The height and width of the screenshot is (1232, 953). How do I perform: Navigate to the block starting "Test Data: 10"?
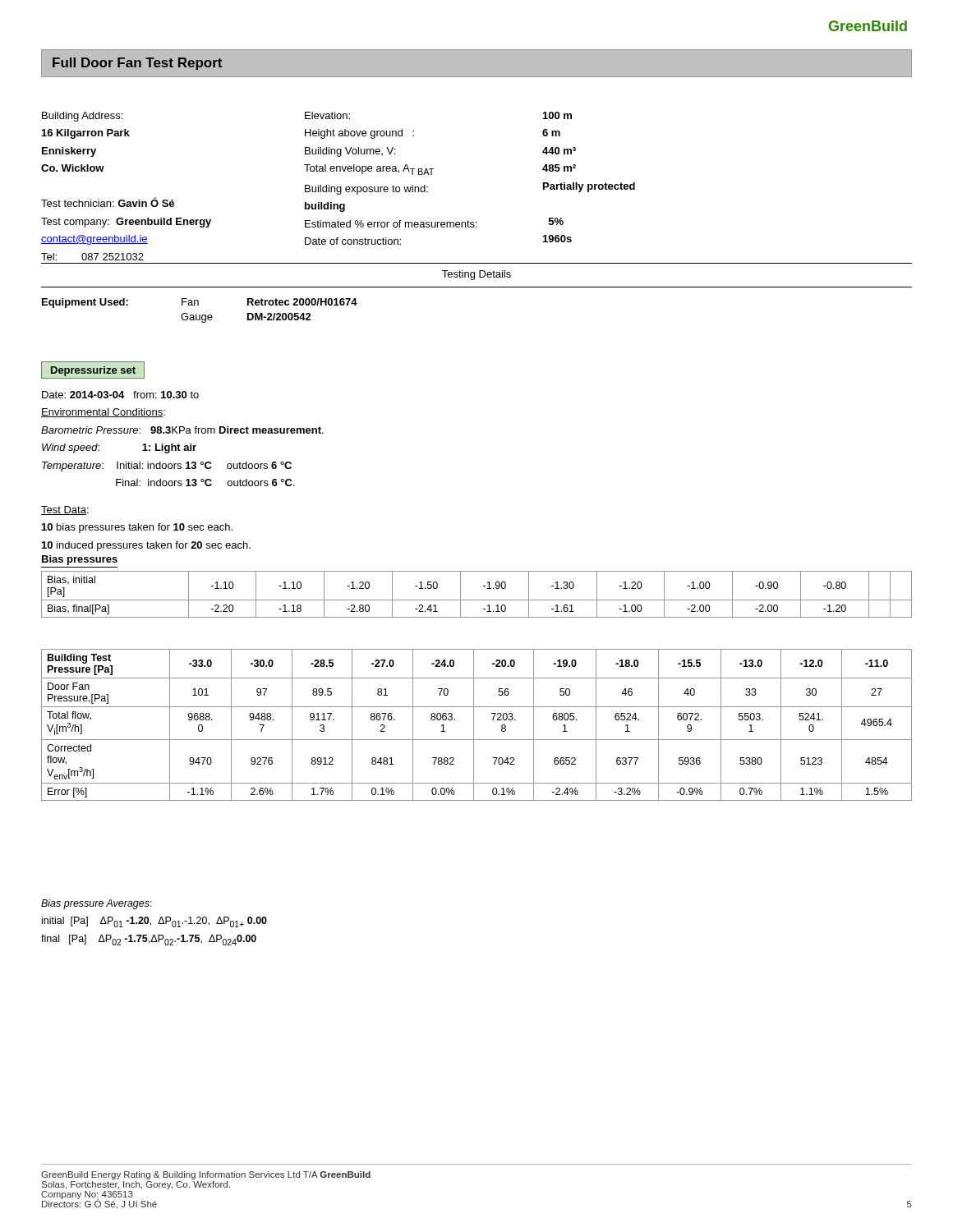pos(146,527)
